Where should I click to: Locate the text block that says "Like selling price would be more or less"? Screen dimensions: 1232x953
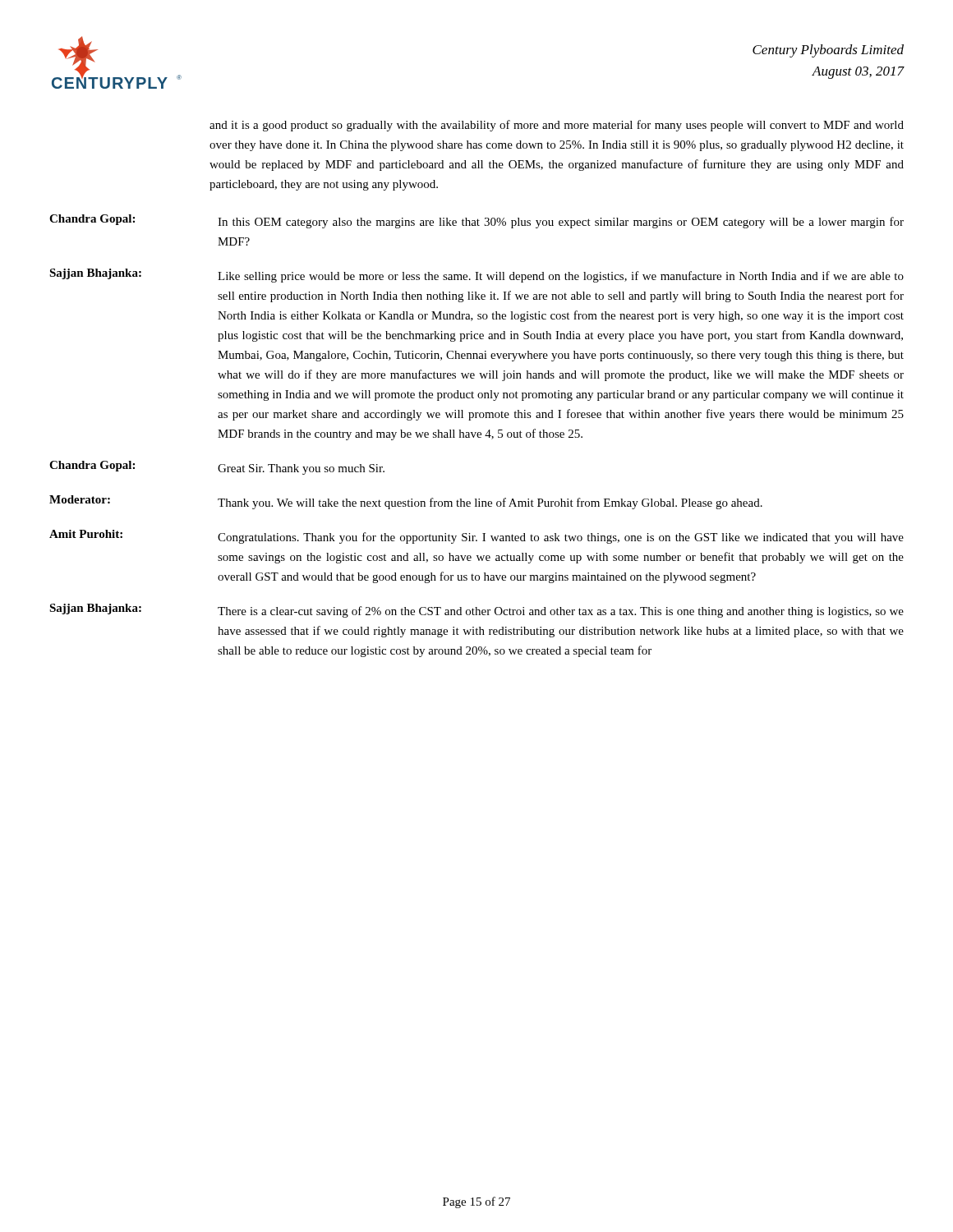pyautogui.click(x=561, y=355)
